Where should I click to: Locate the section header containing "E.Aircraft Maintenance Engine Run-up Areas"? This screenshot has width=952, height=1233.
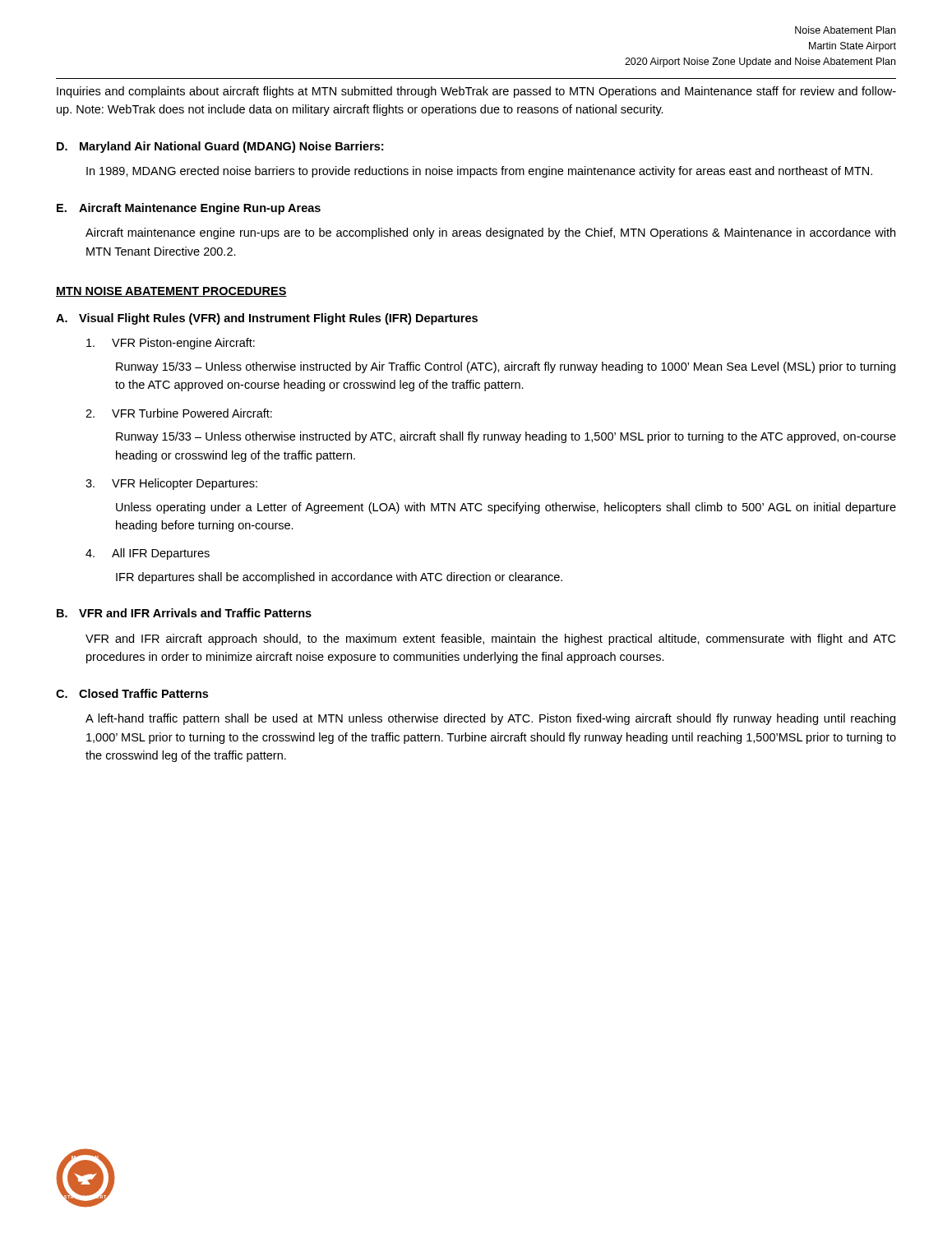tap(189, 209)
